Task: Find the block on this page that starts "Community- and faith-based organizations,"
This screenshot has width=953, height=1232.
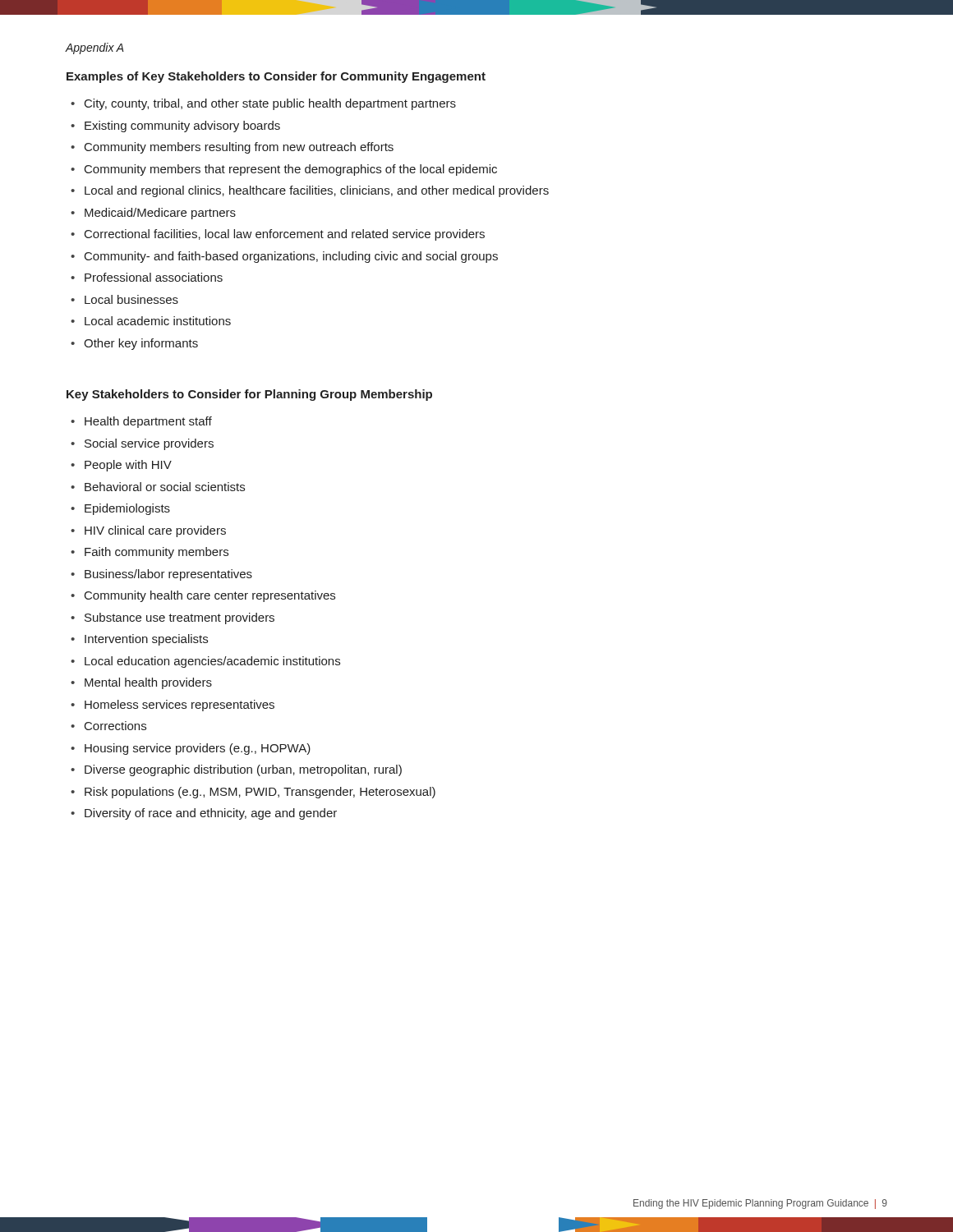Action: 291,255
